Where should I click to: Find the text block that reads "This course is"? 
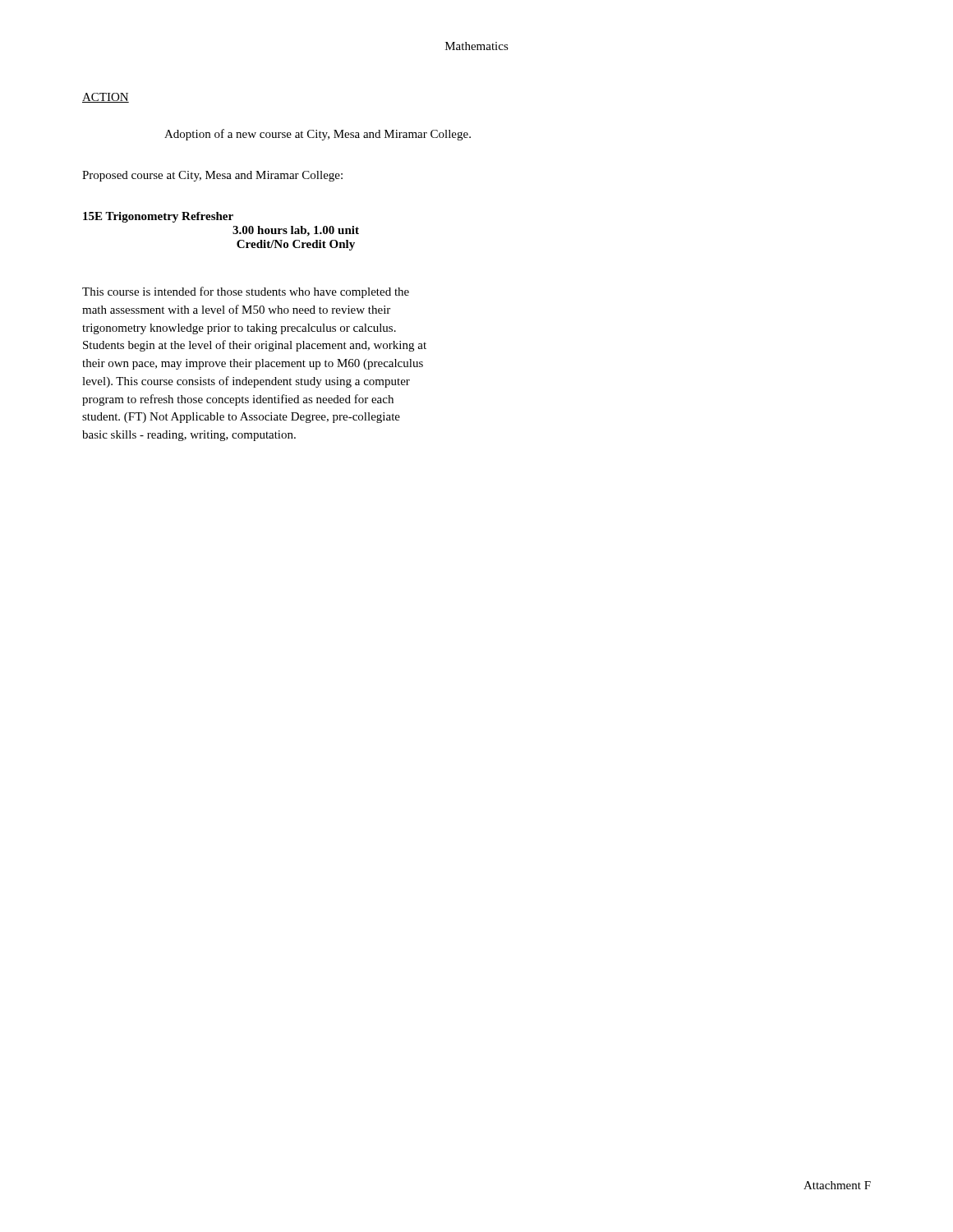click(254, 363)
